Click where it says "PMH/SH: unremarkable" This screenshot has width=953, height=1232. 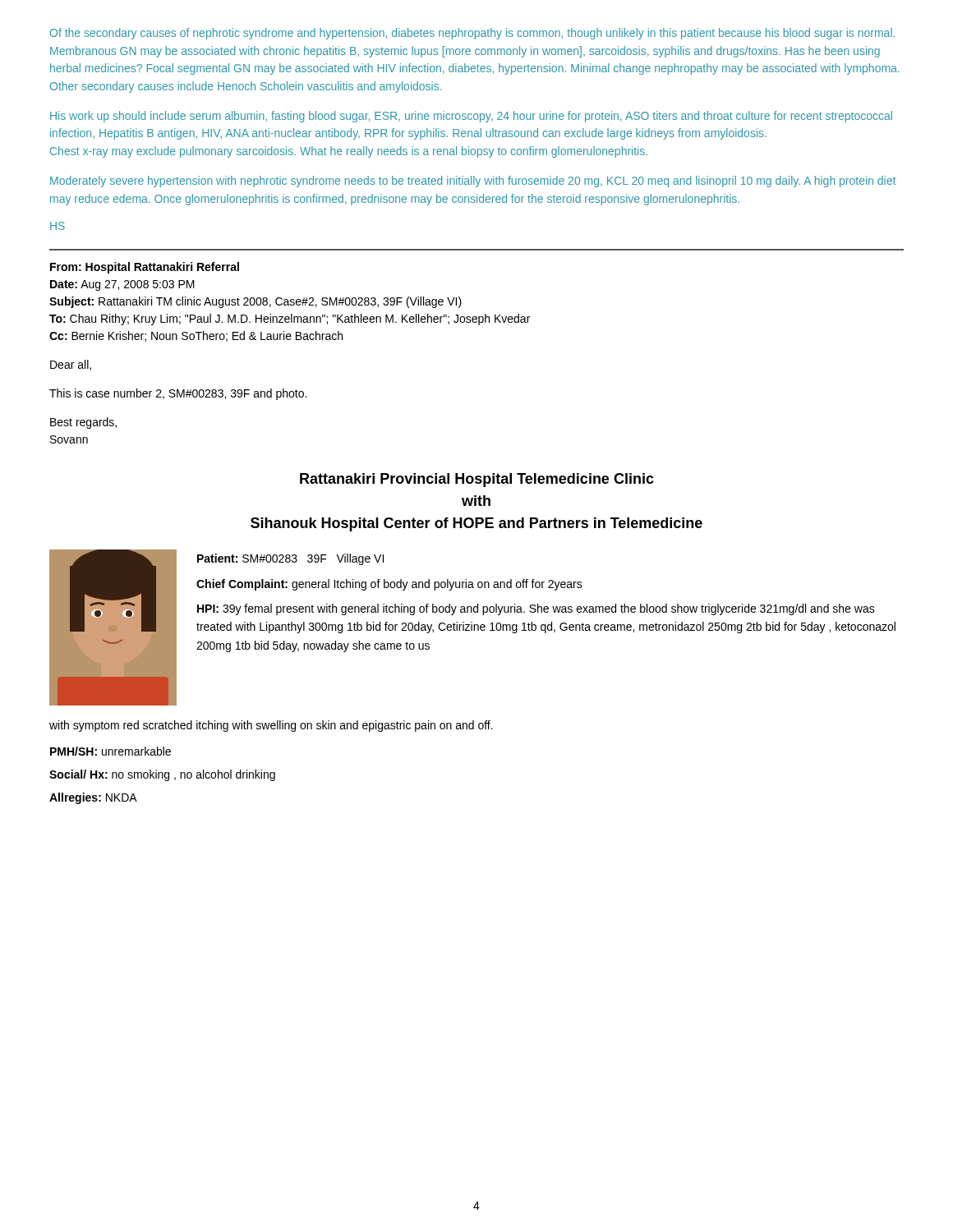pyautogui.click(x=110, y=751)
